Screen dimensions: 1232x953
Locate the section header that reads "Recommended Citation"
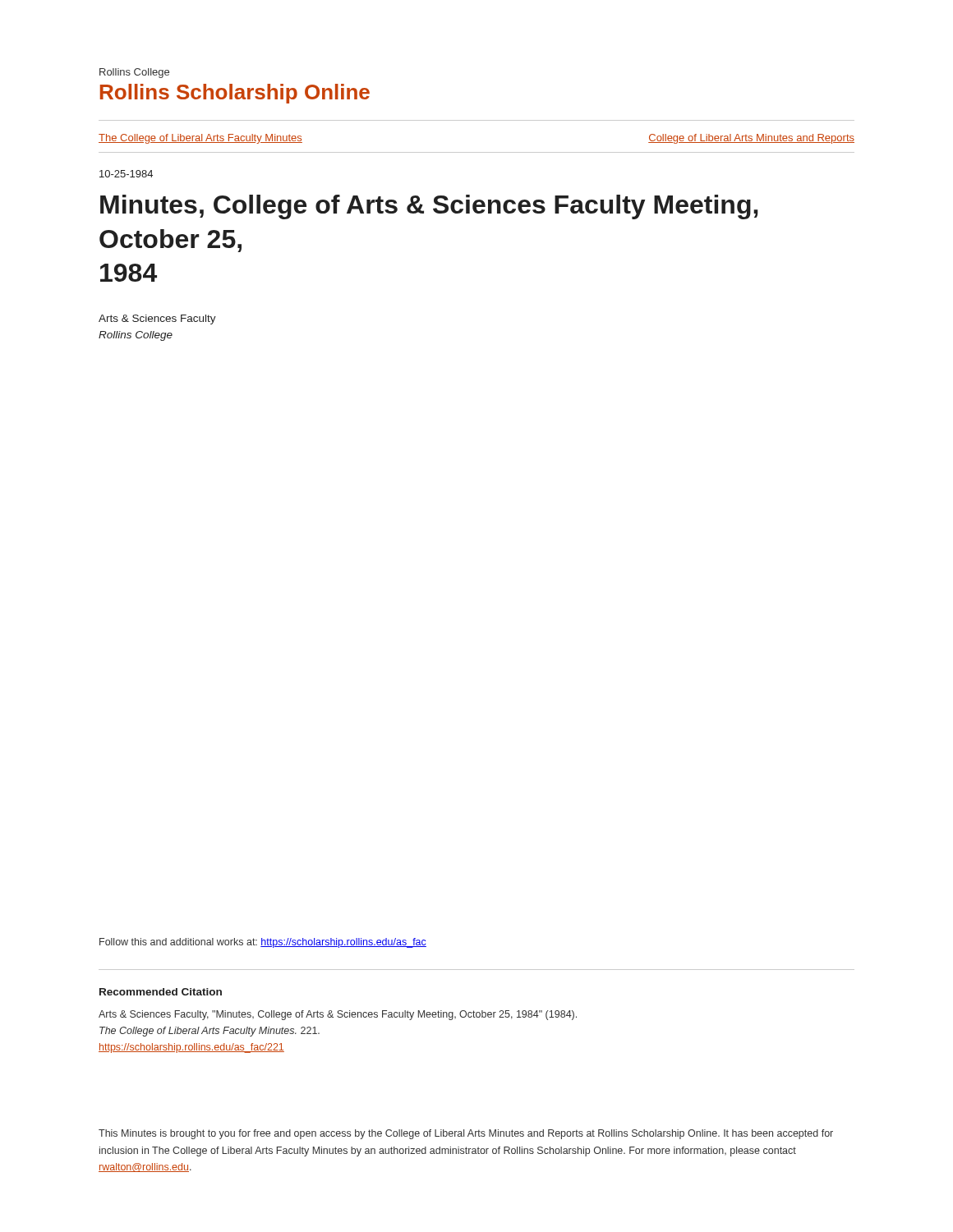[x=161, y=992]
